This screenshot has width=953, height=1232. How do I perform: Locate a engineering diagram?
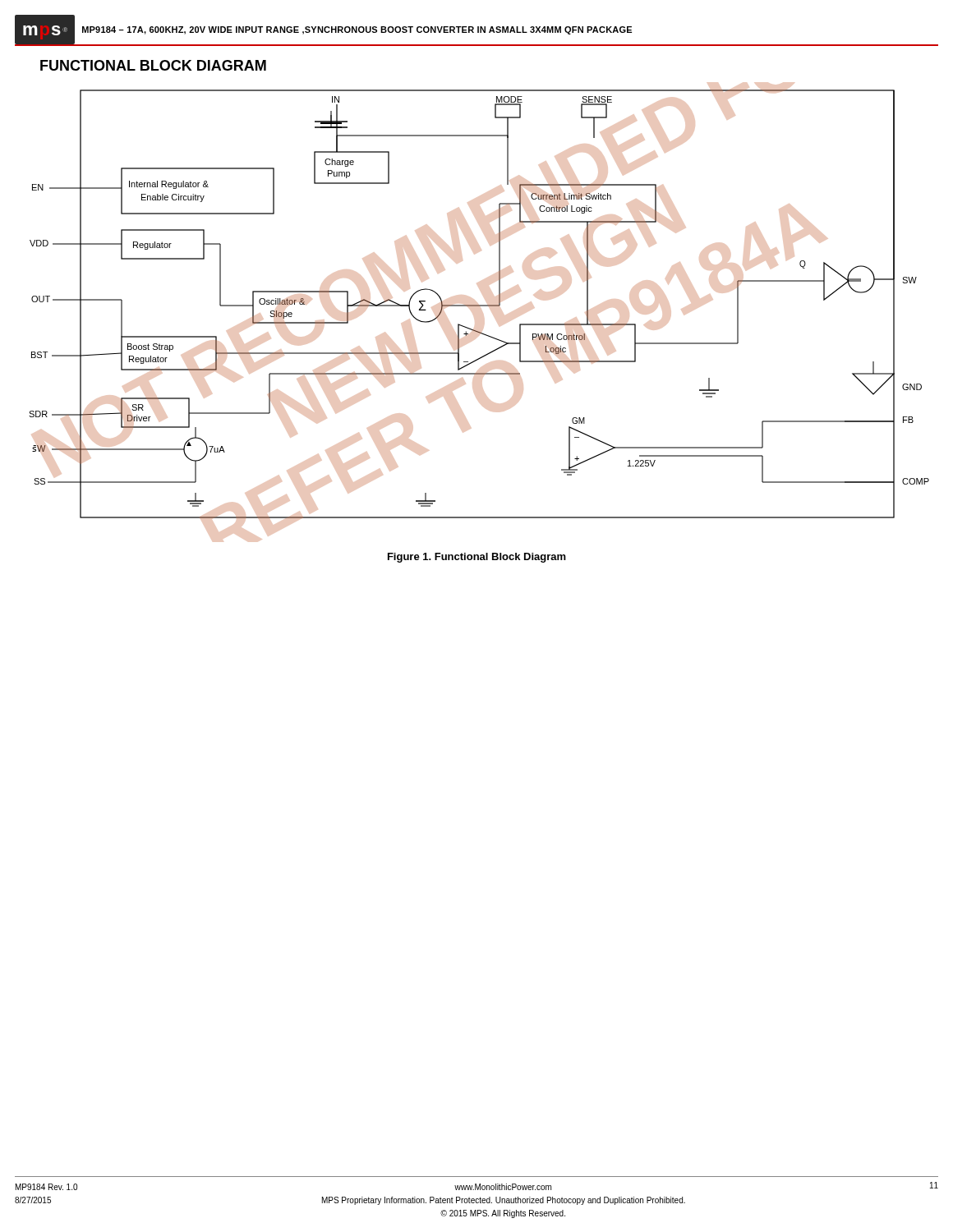tap(476, 312)
